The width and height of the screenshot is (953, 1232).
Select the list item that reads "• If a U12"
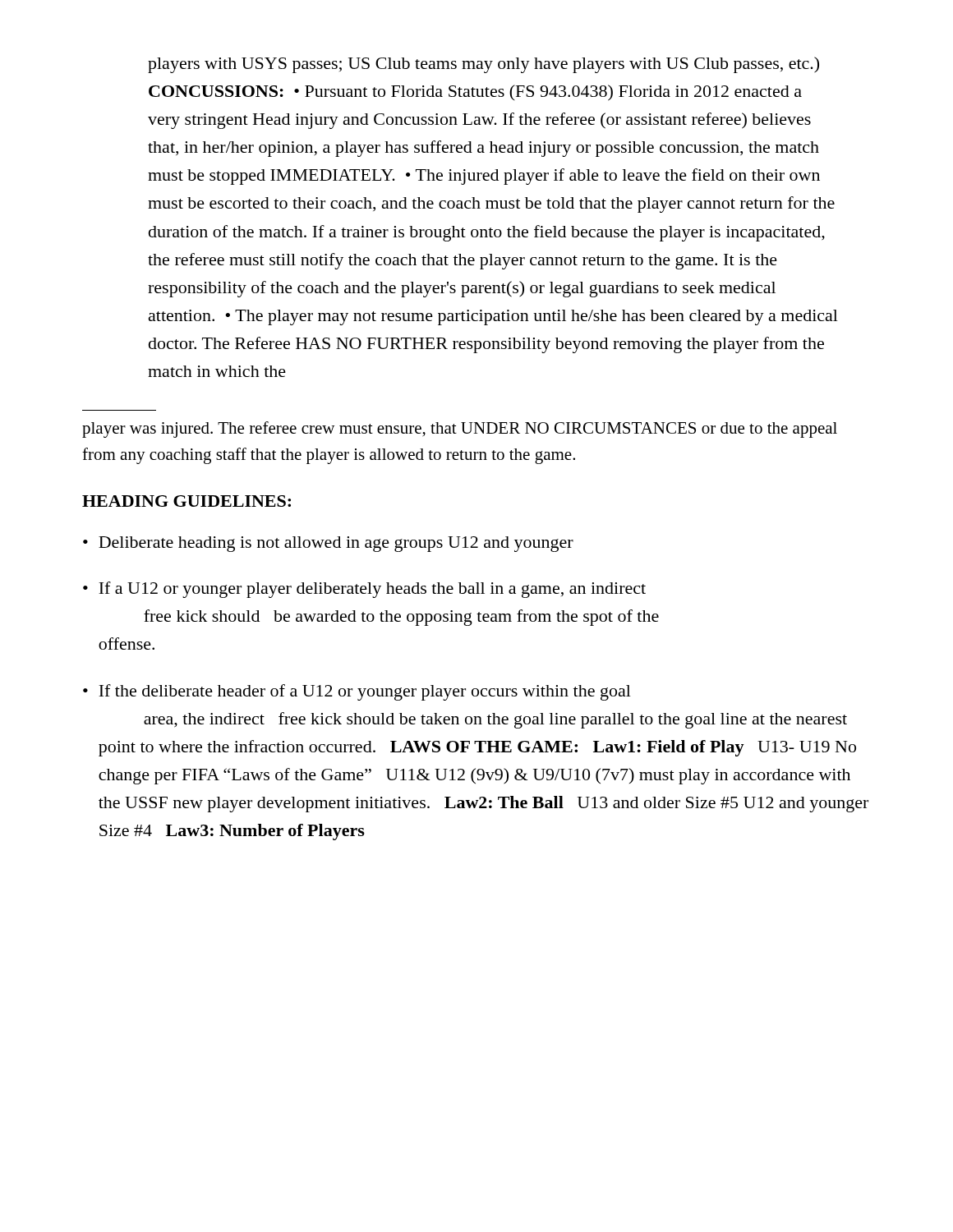476,616
